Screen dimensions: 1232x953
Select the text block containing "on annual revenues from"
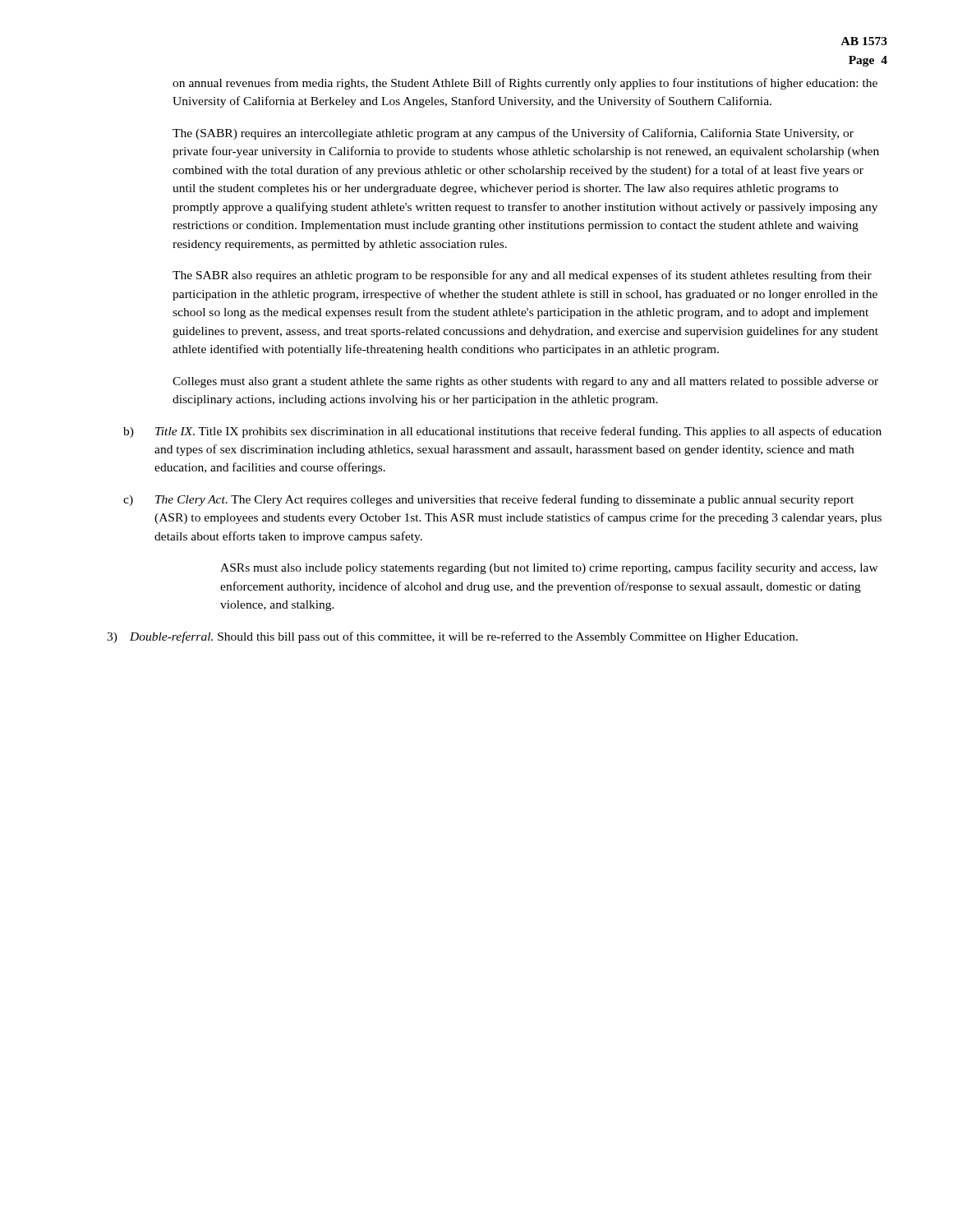point(525,92)
